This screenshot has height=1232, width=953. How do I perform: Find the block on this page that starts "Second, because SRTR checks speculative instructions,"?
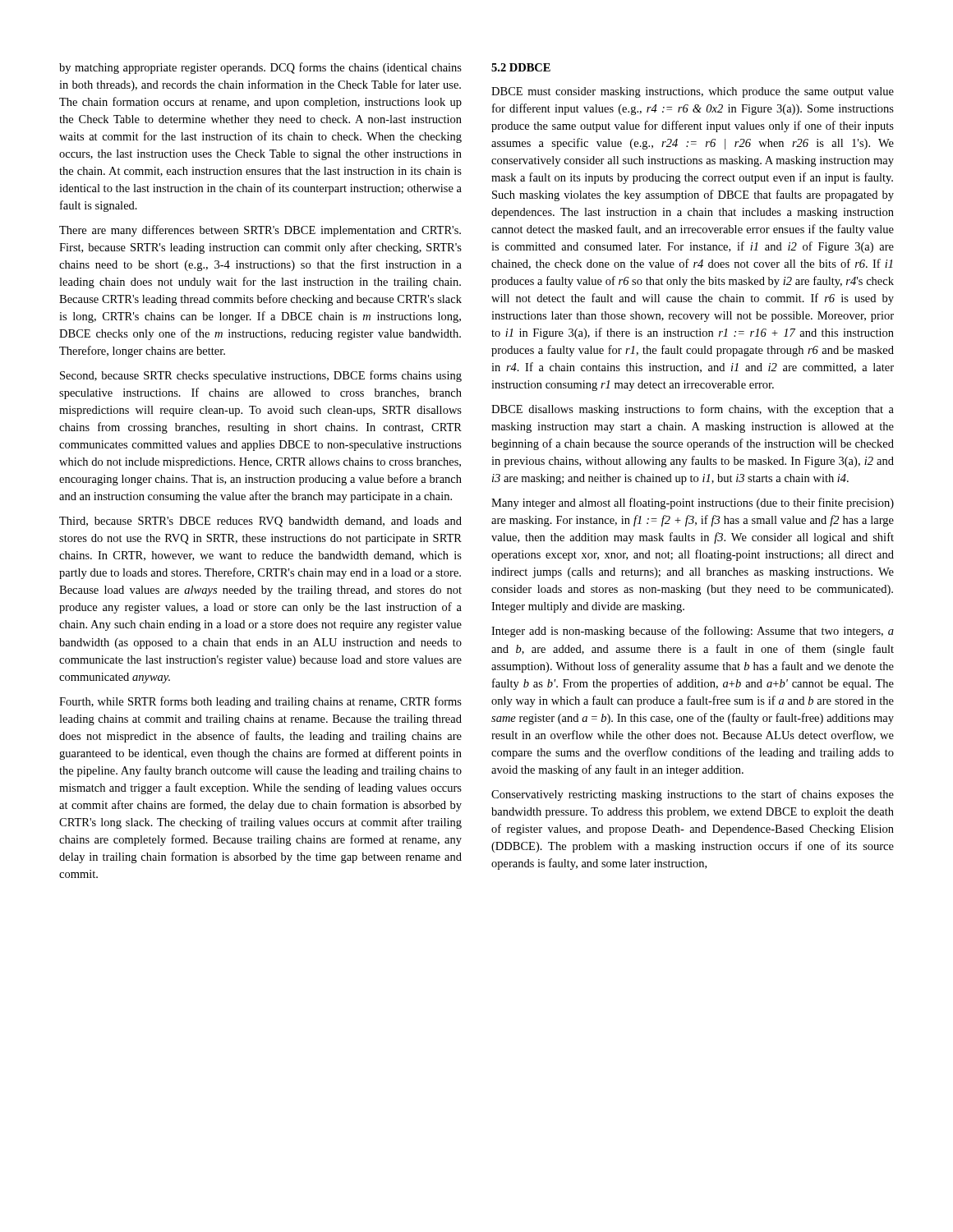pyautogui.click(x=260, y=436)
